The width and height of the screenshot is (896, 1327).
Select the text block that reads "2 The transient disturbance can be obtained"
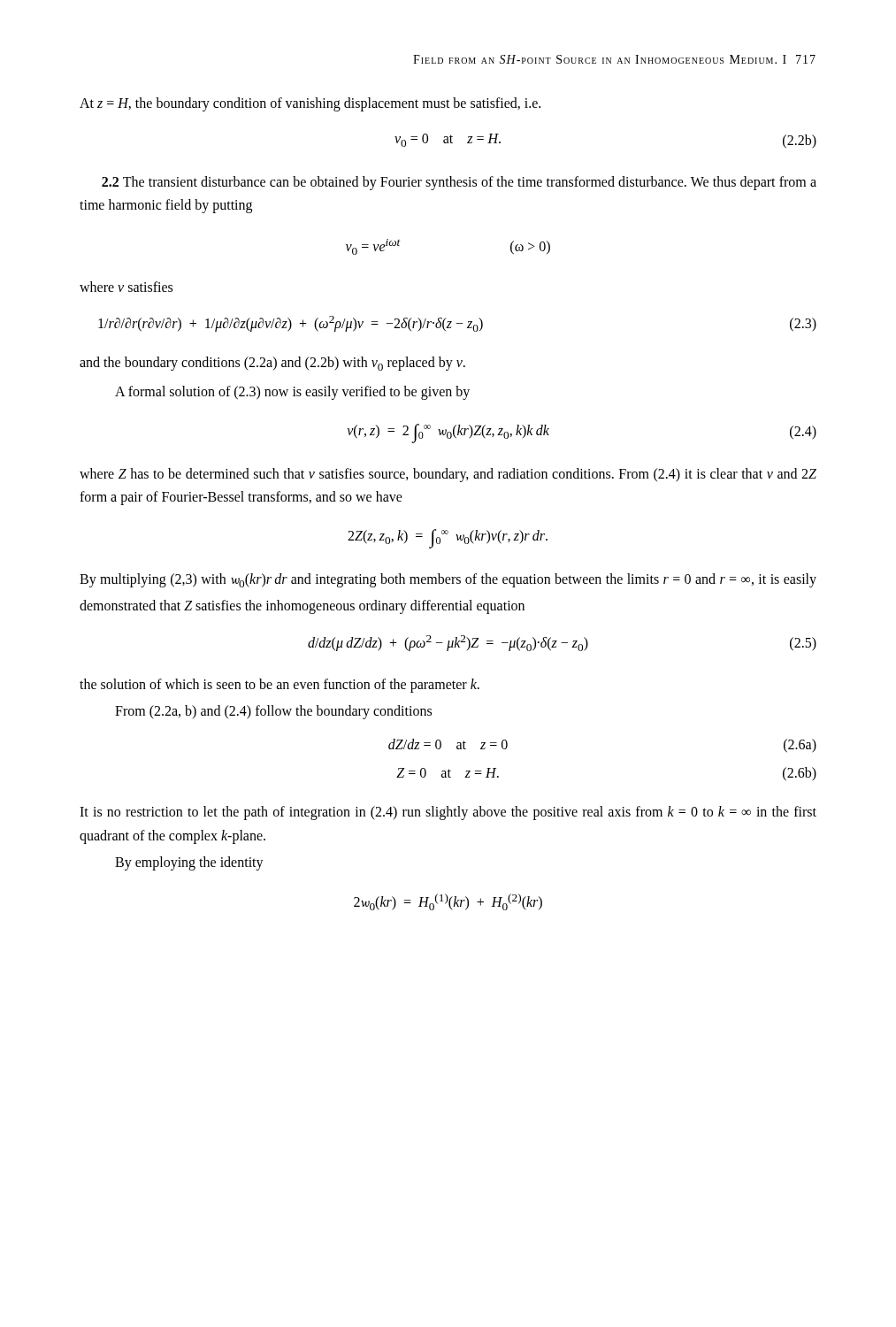448,193
